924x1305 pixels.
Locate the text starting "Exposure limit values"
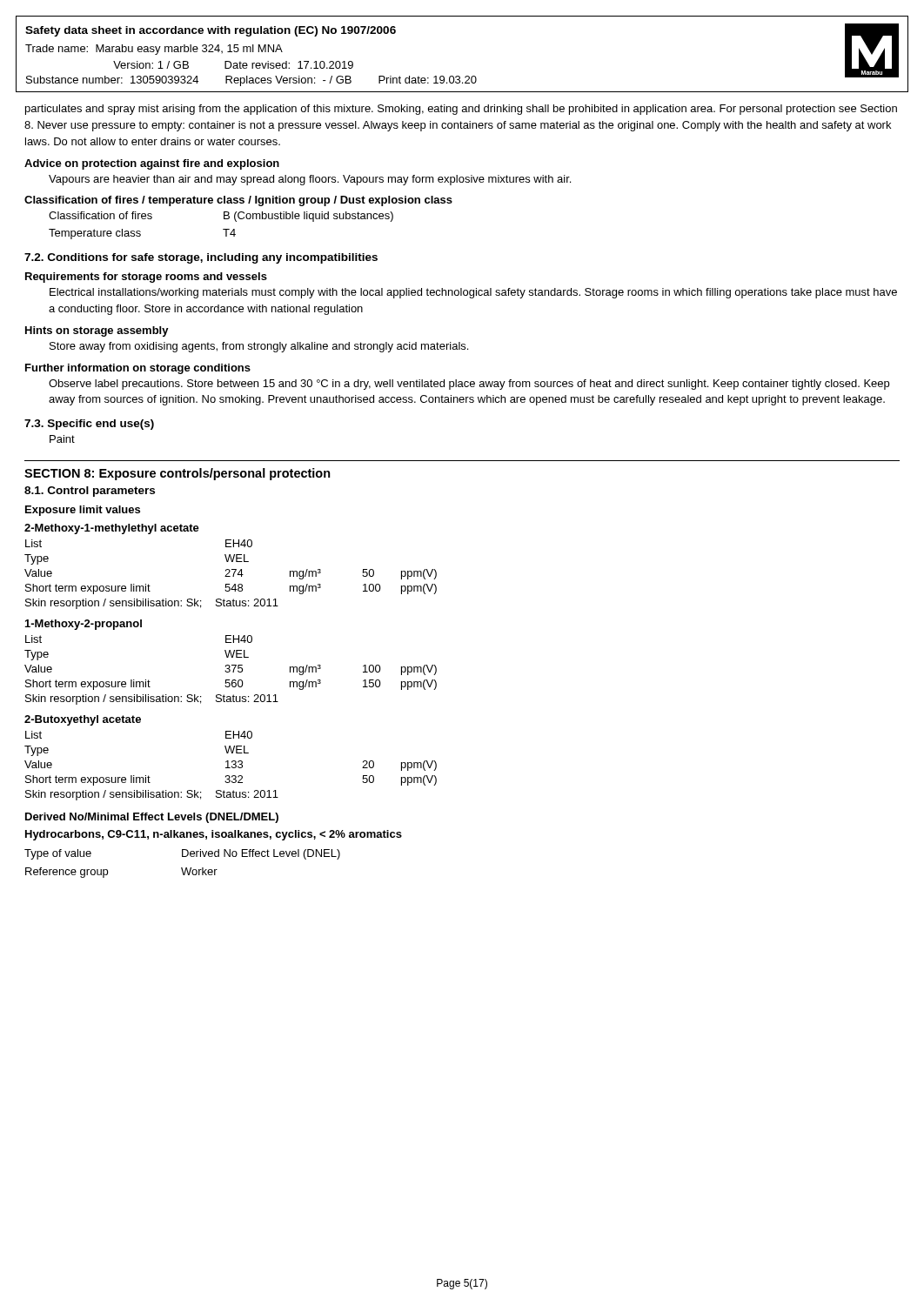83,509
